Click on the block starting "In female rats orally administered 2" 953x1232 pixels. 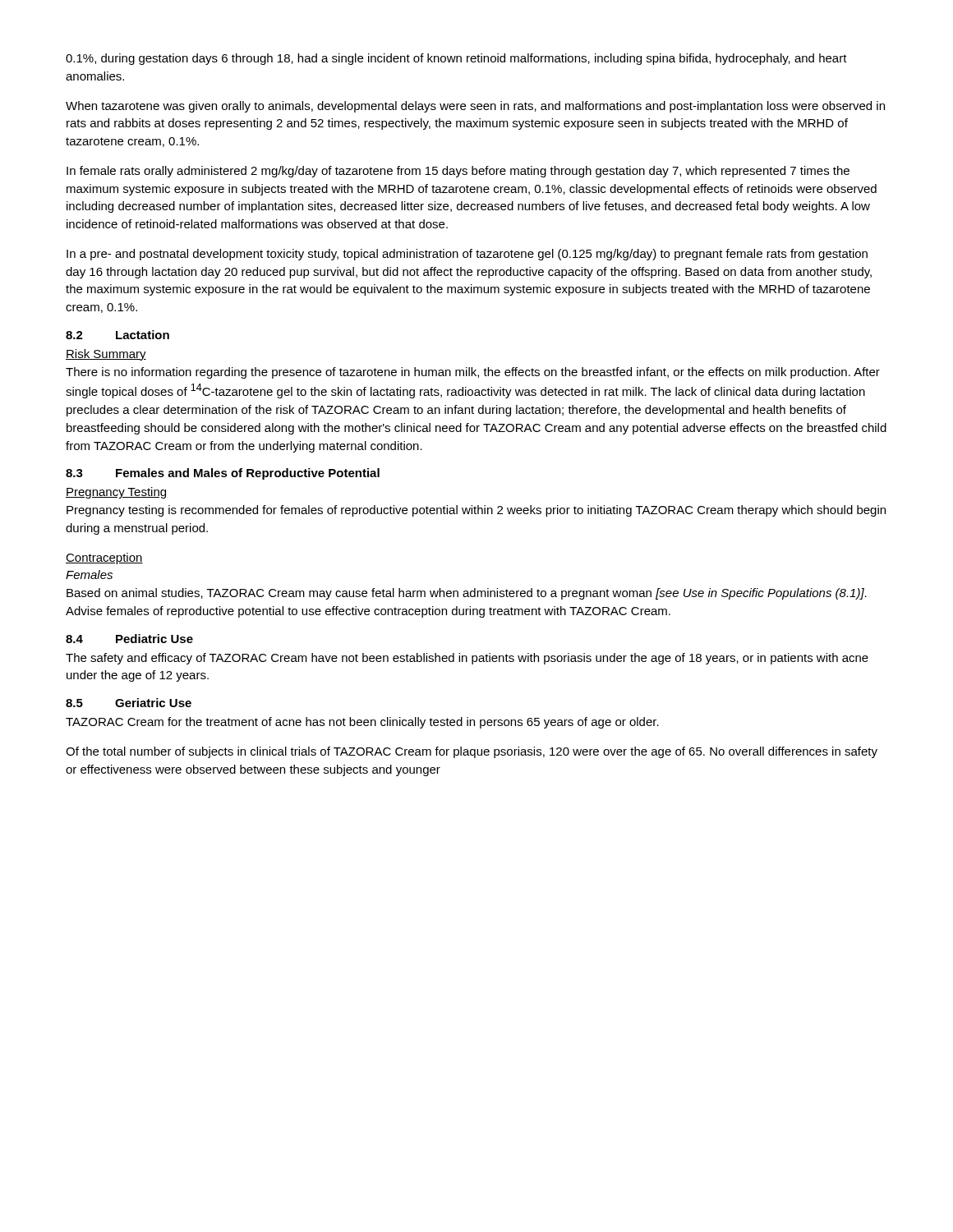pyautogui.click(x=476, y=197)
